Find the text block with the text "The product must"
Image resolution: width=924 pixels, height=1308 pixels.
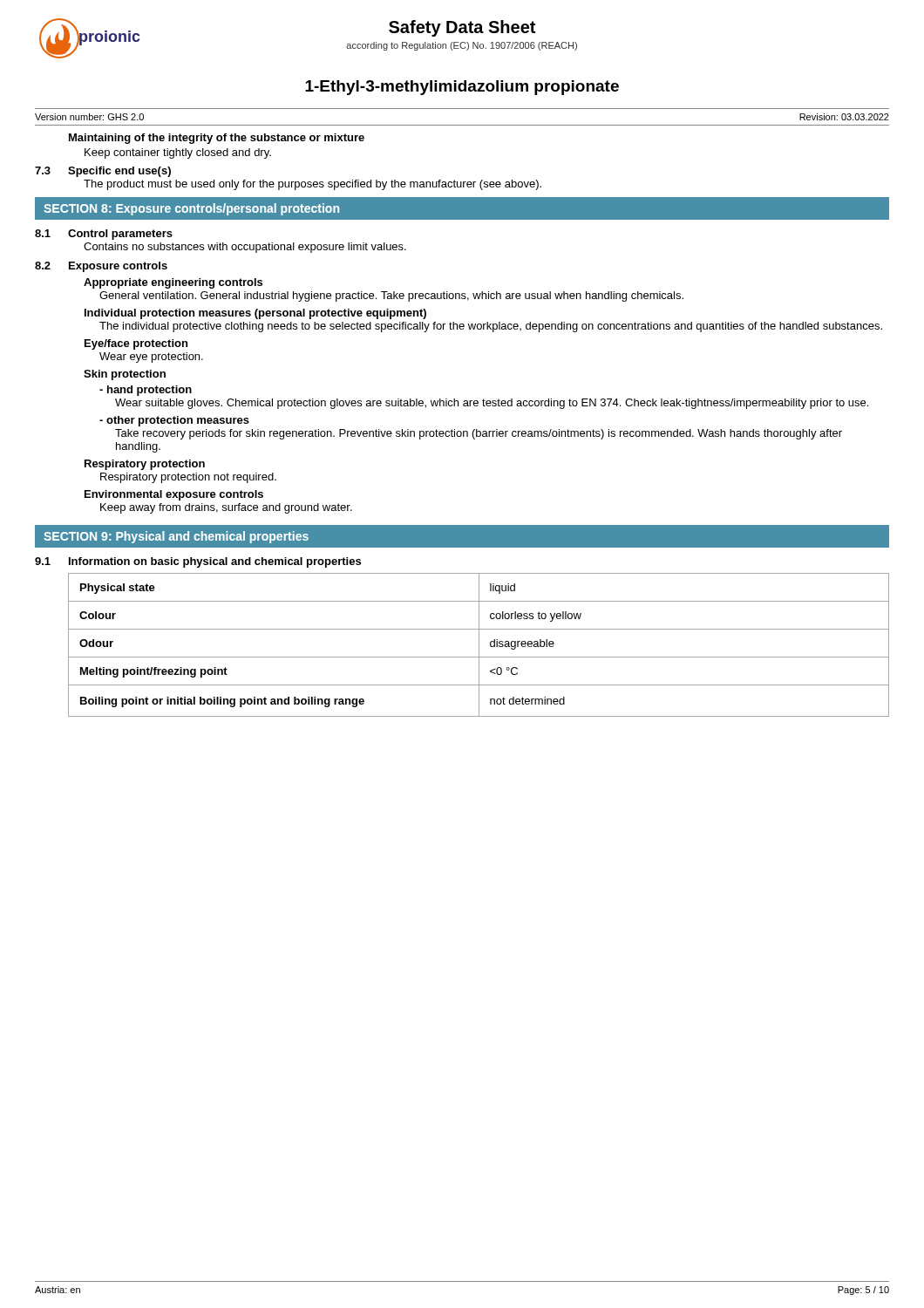[x=313, y=184]
